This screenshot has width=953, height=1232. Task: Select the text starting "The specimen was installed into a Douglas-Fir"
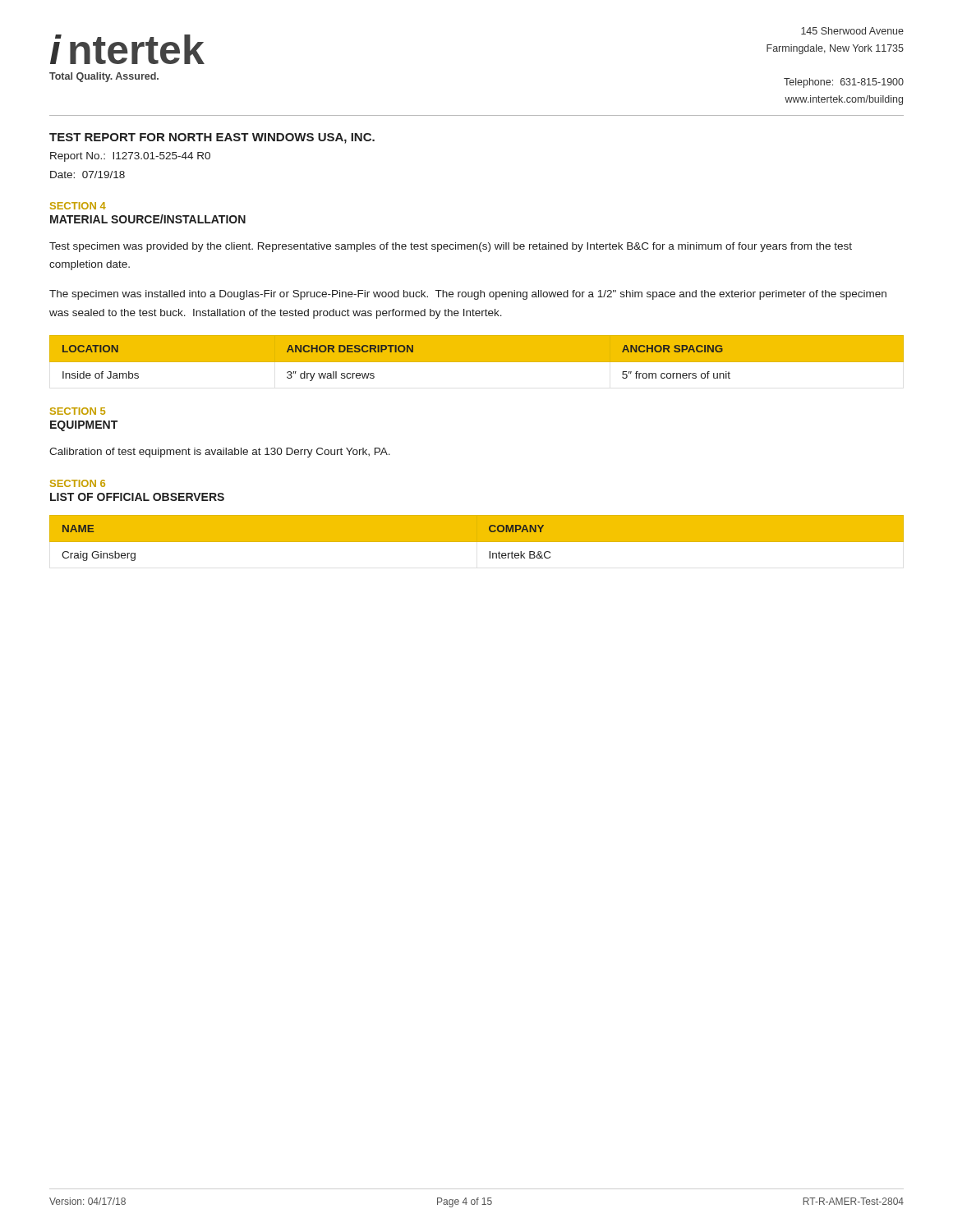pyautogui.click(x=468, y=303)
